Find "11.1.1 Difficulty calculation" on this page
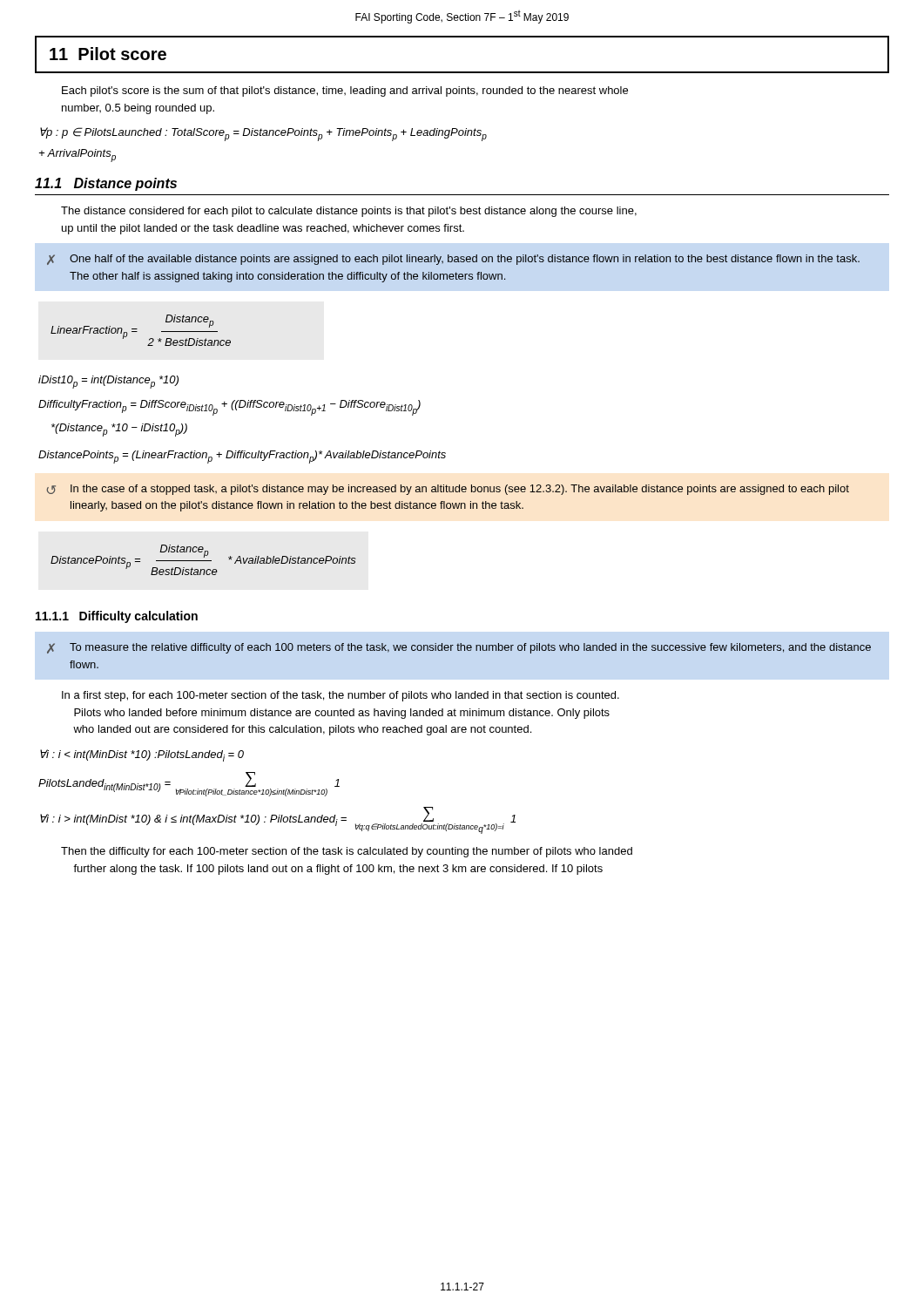Image resolution: width=924 pixels, height=1307 pixels. [116, 616]
